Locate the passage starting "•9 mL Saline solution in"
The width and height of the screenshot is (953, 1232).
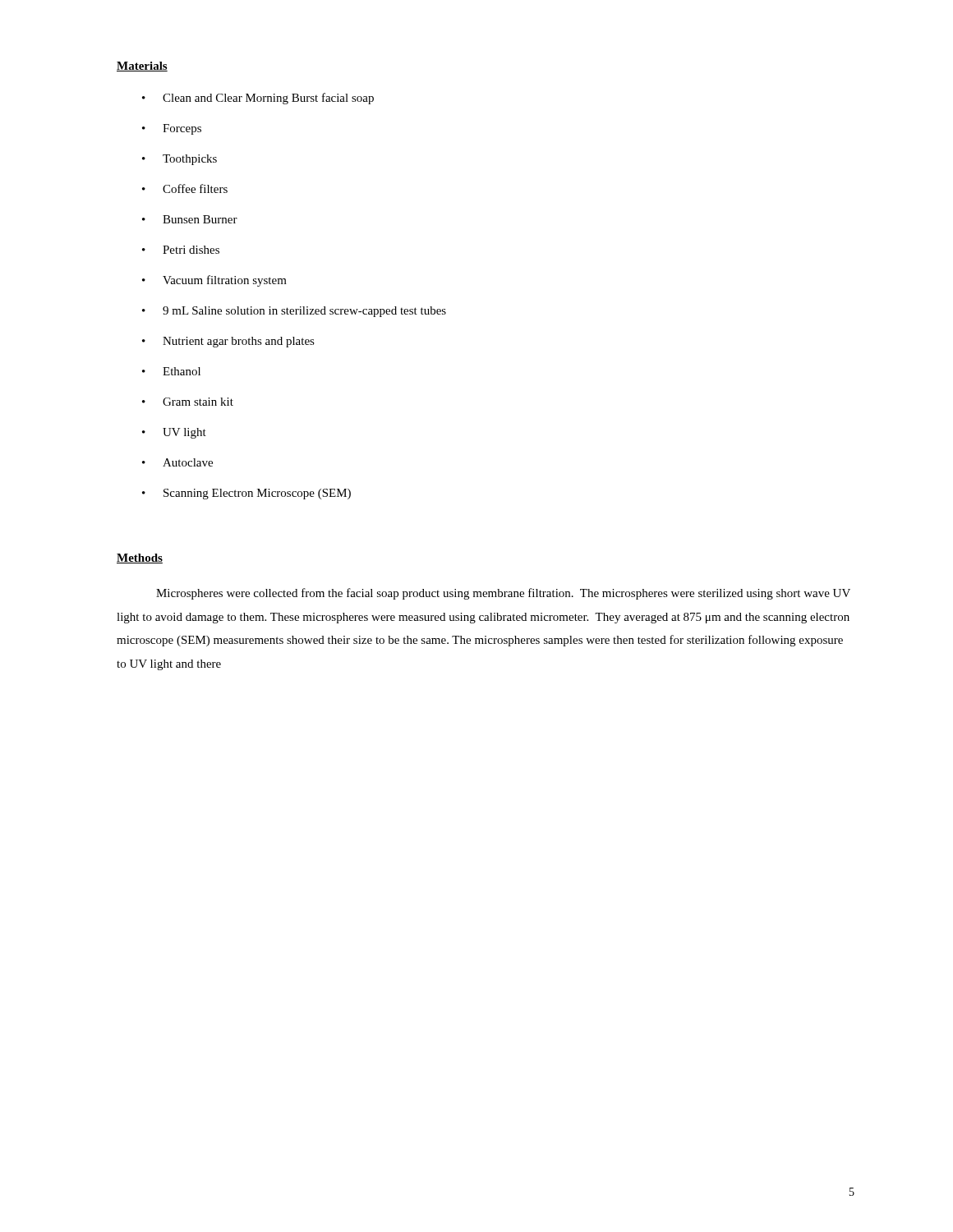tap(294, 311)
